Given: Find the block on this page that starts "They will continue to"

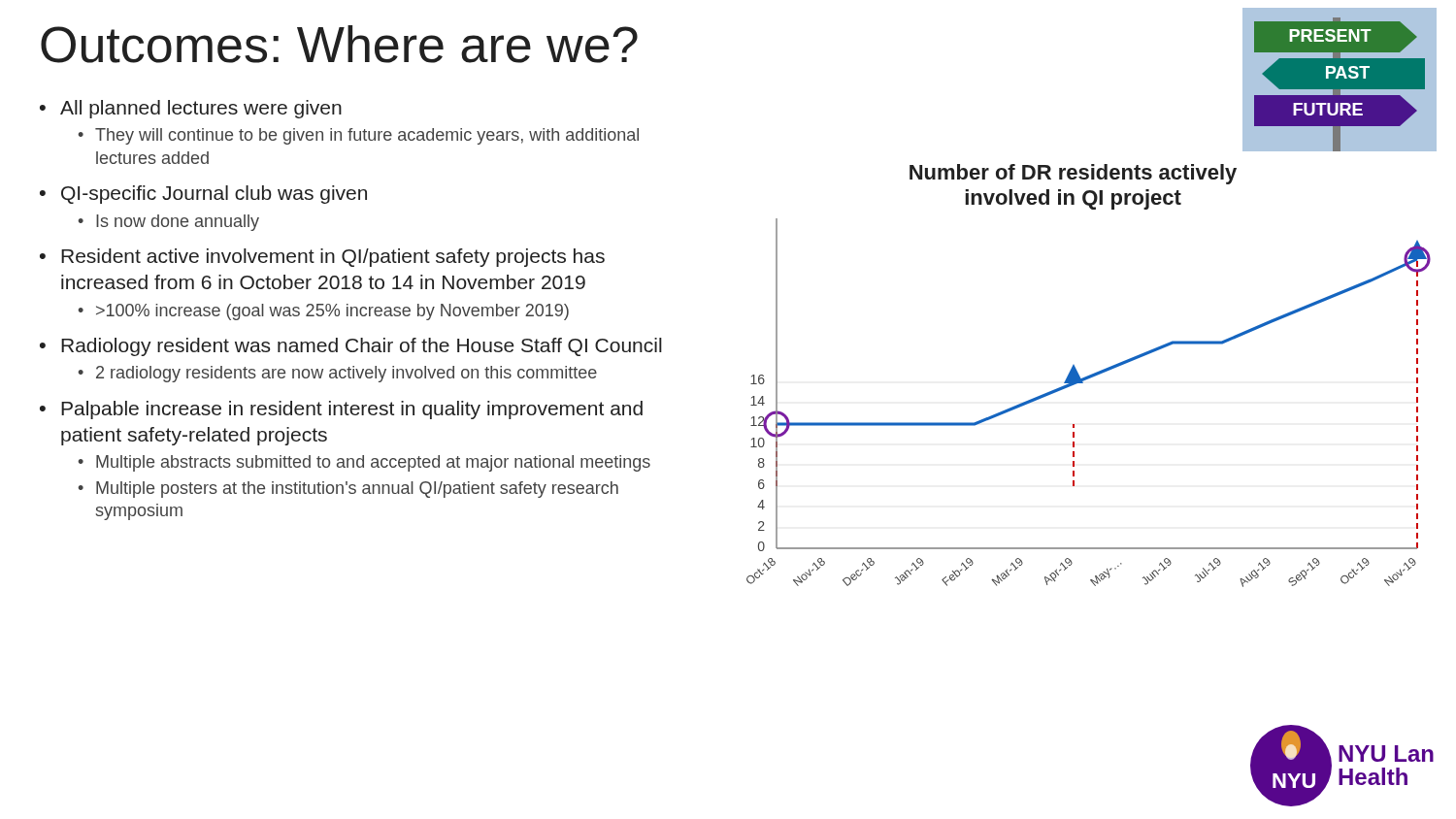Looking at the screenshot, I should pos(367,147).
